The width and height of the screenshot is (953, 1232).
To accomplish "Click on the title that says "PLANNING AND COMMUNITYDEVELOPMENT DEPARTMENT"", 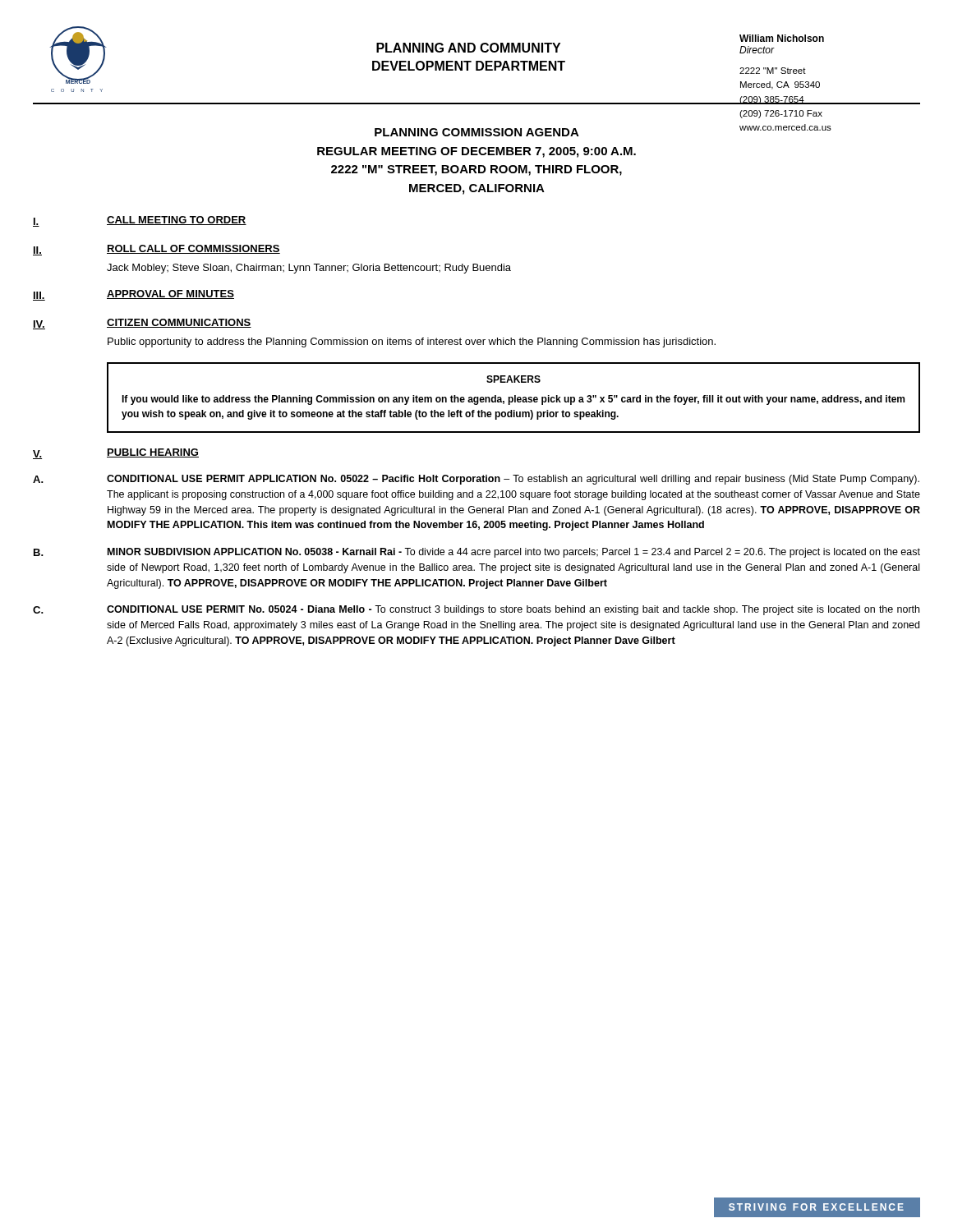I will [x=468, y=58].
